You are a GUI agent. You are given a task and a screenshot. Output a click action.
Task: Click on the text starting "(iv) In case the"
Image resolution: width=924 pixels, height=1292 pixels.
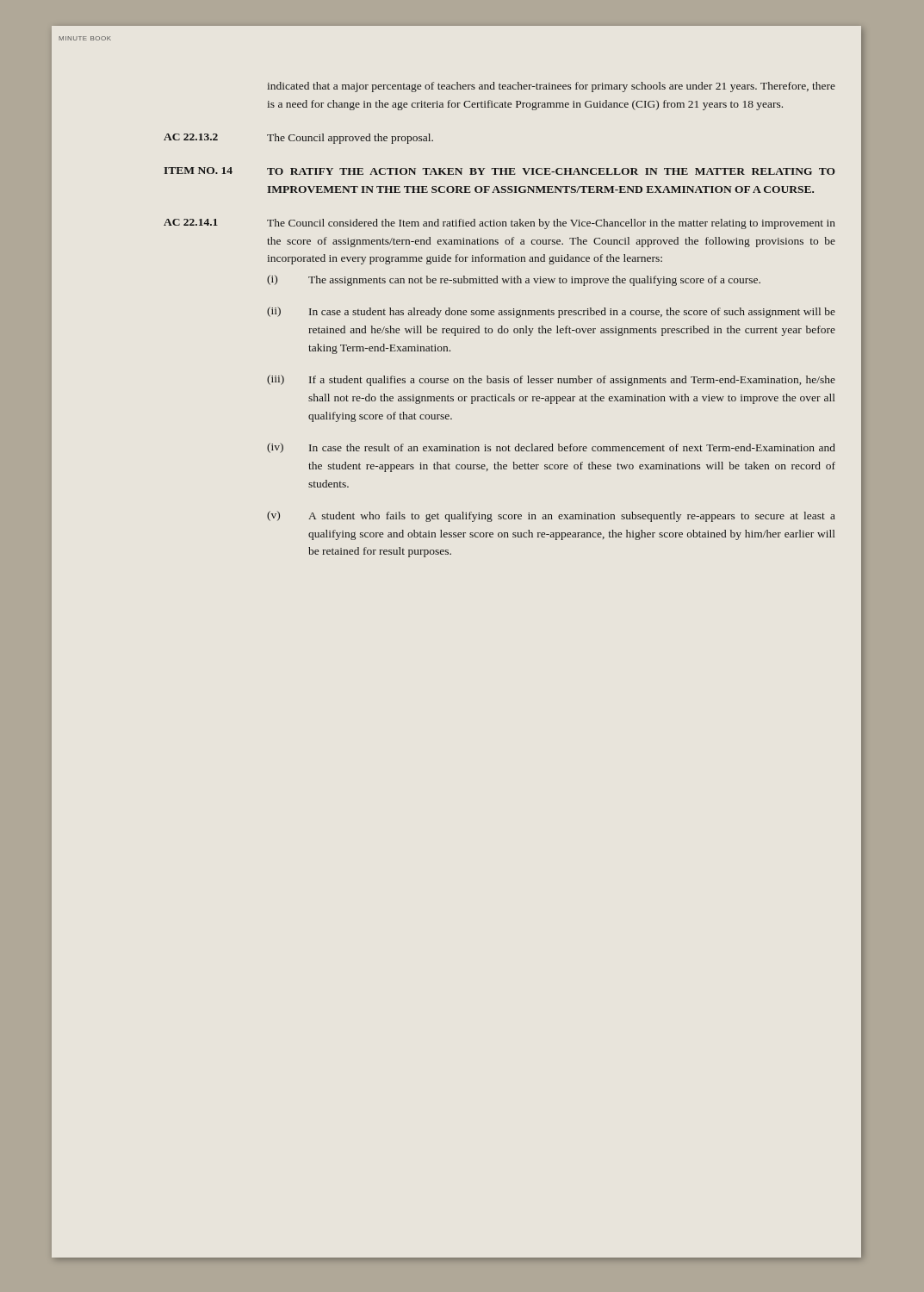click(x=551, y=466)
